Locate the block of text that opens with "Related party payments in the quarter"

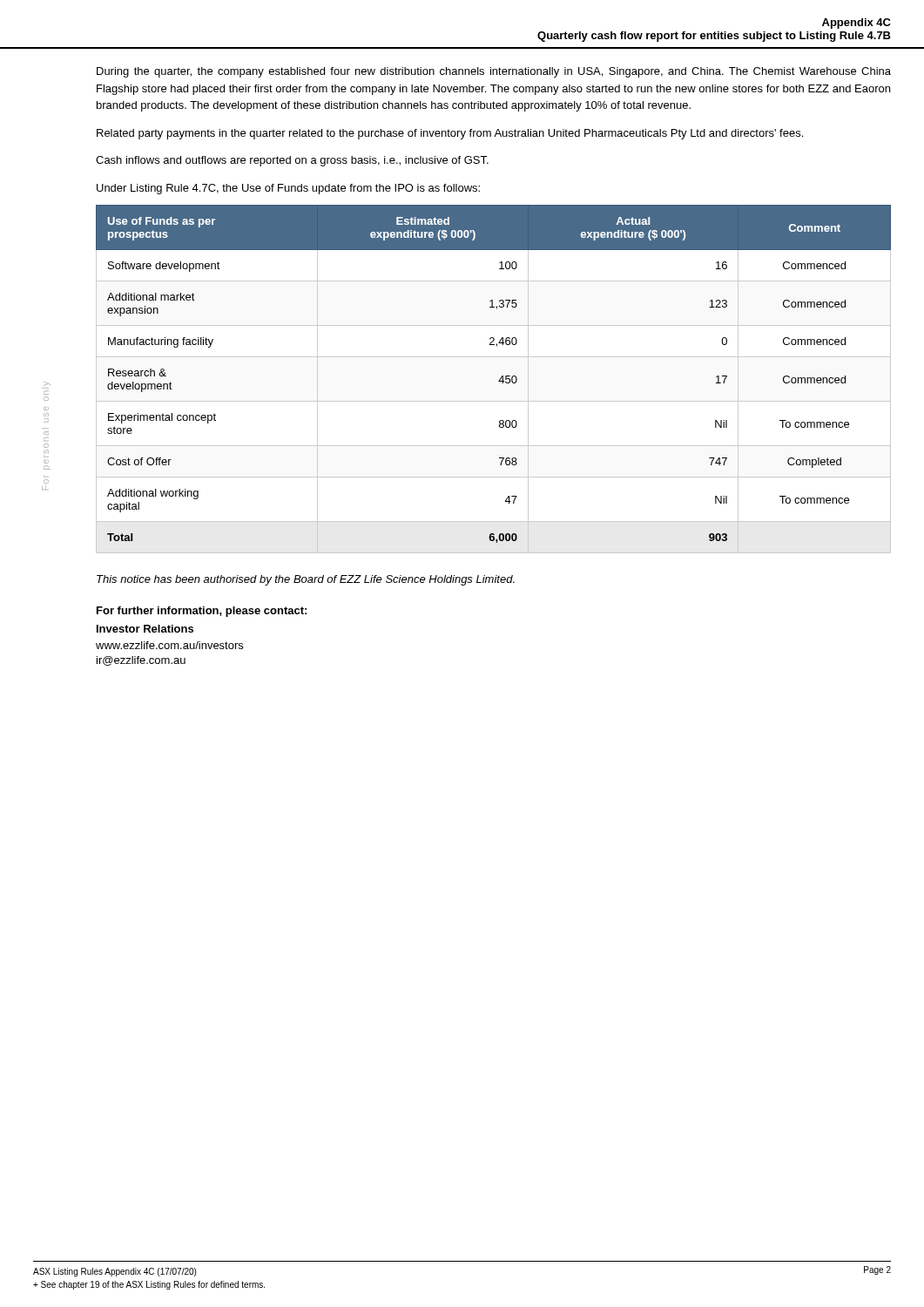450,132
